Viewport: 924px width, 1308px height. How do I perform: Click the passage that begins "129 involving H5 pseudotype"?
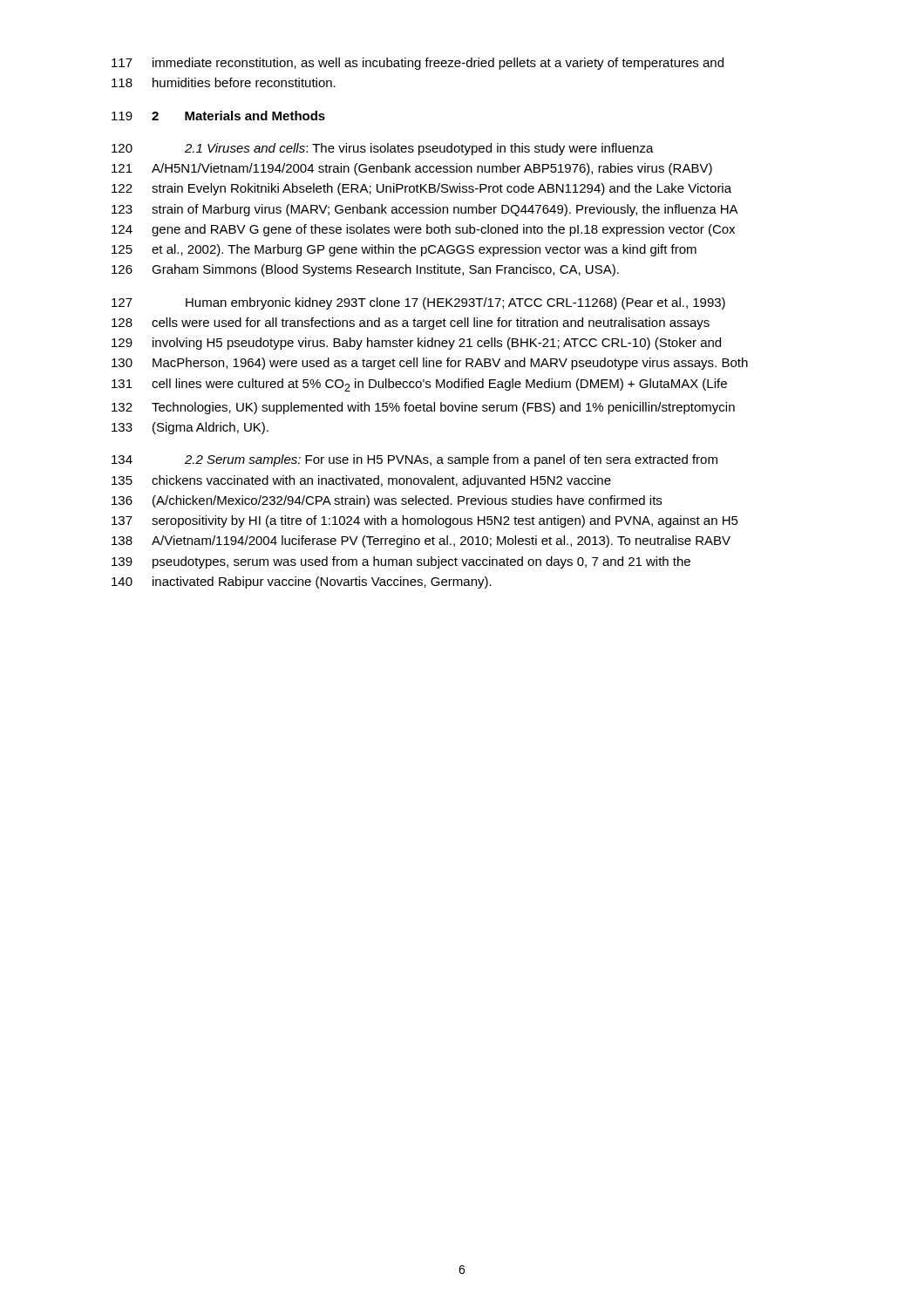click(462, 342)
